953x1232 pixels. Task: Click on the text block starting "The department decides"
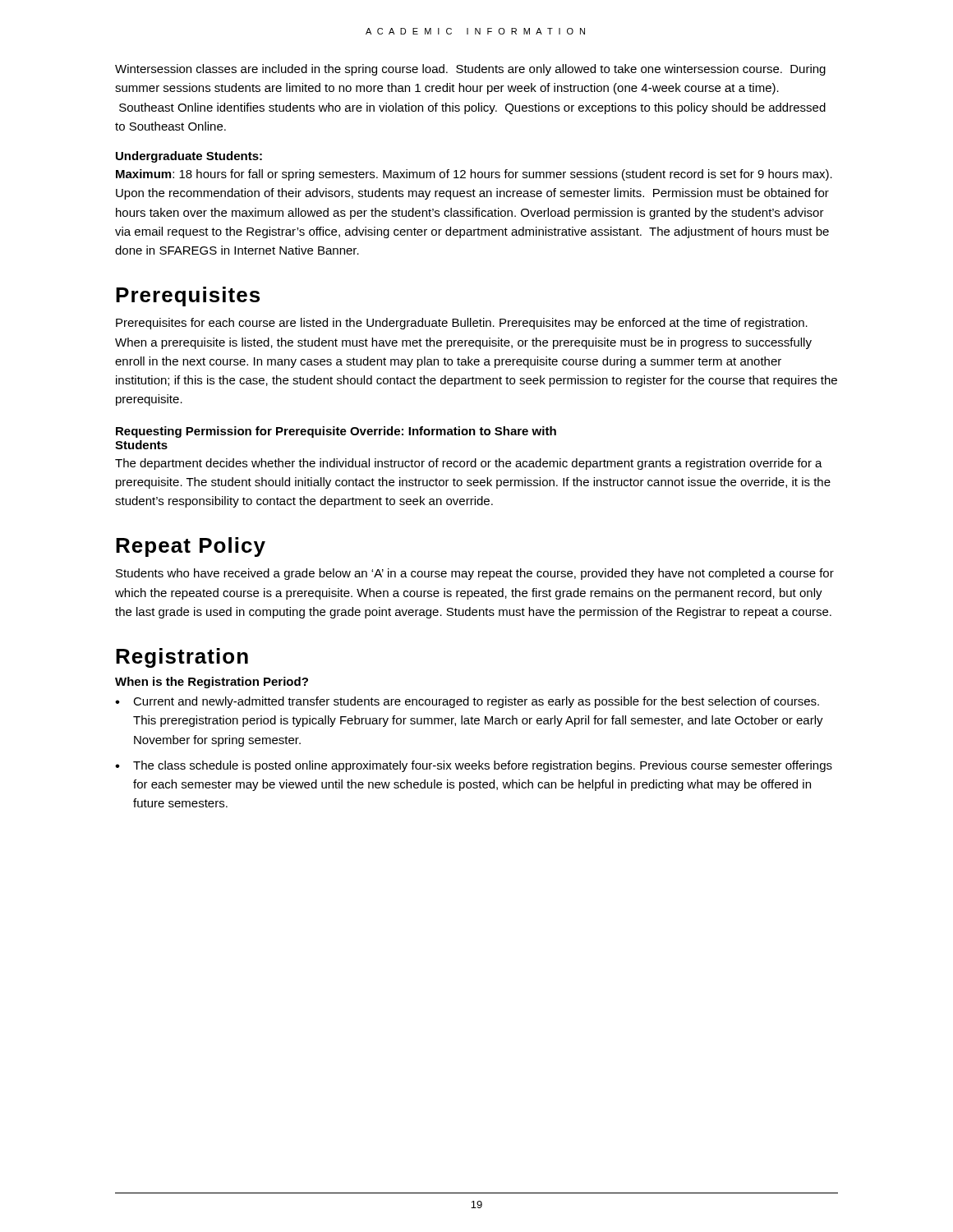(473, 482)
